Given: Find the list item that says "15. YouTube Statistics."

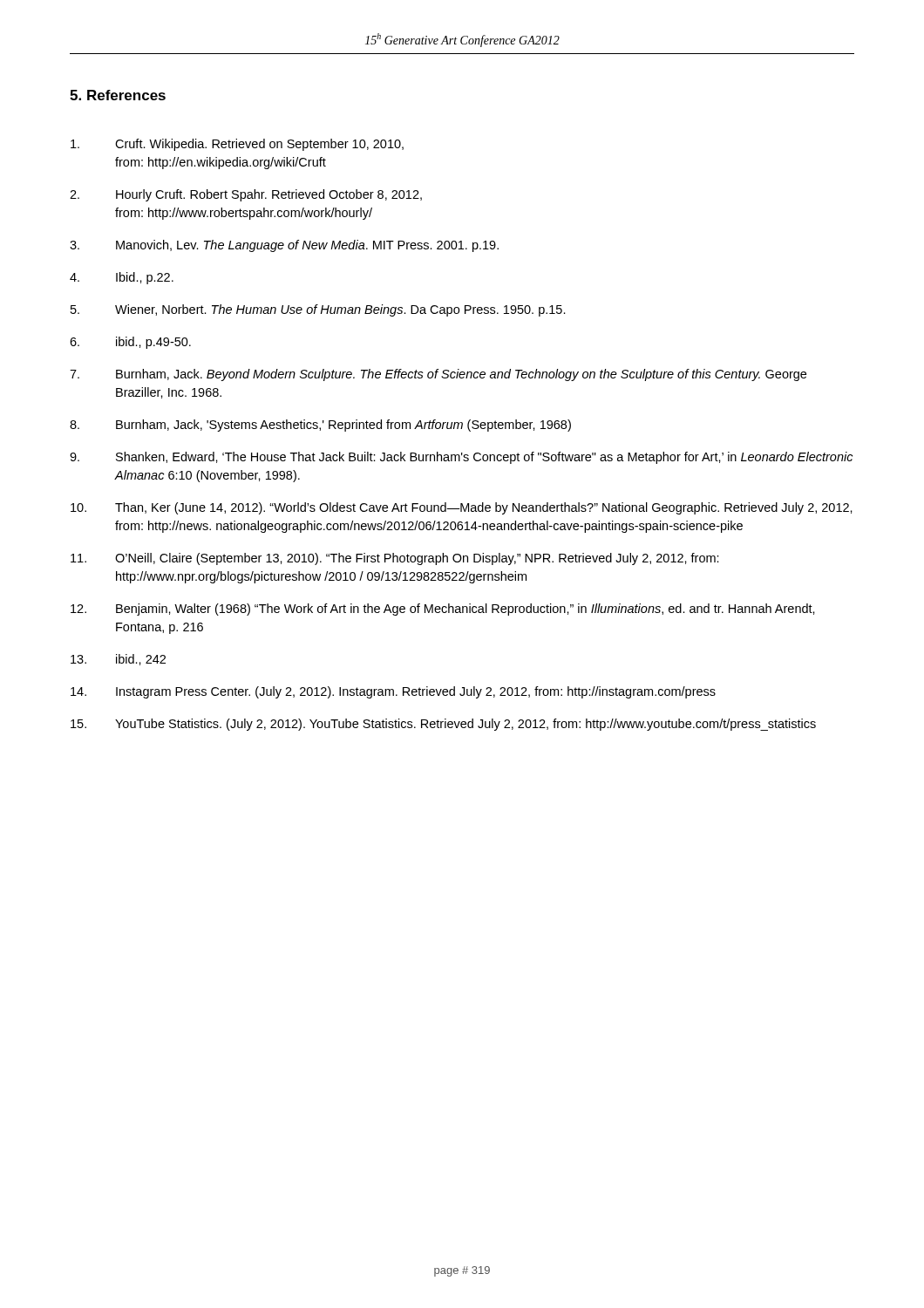Looking at the screenshot, I should pos(462,725).
